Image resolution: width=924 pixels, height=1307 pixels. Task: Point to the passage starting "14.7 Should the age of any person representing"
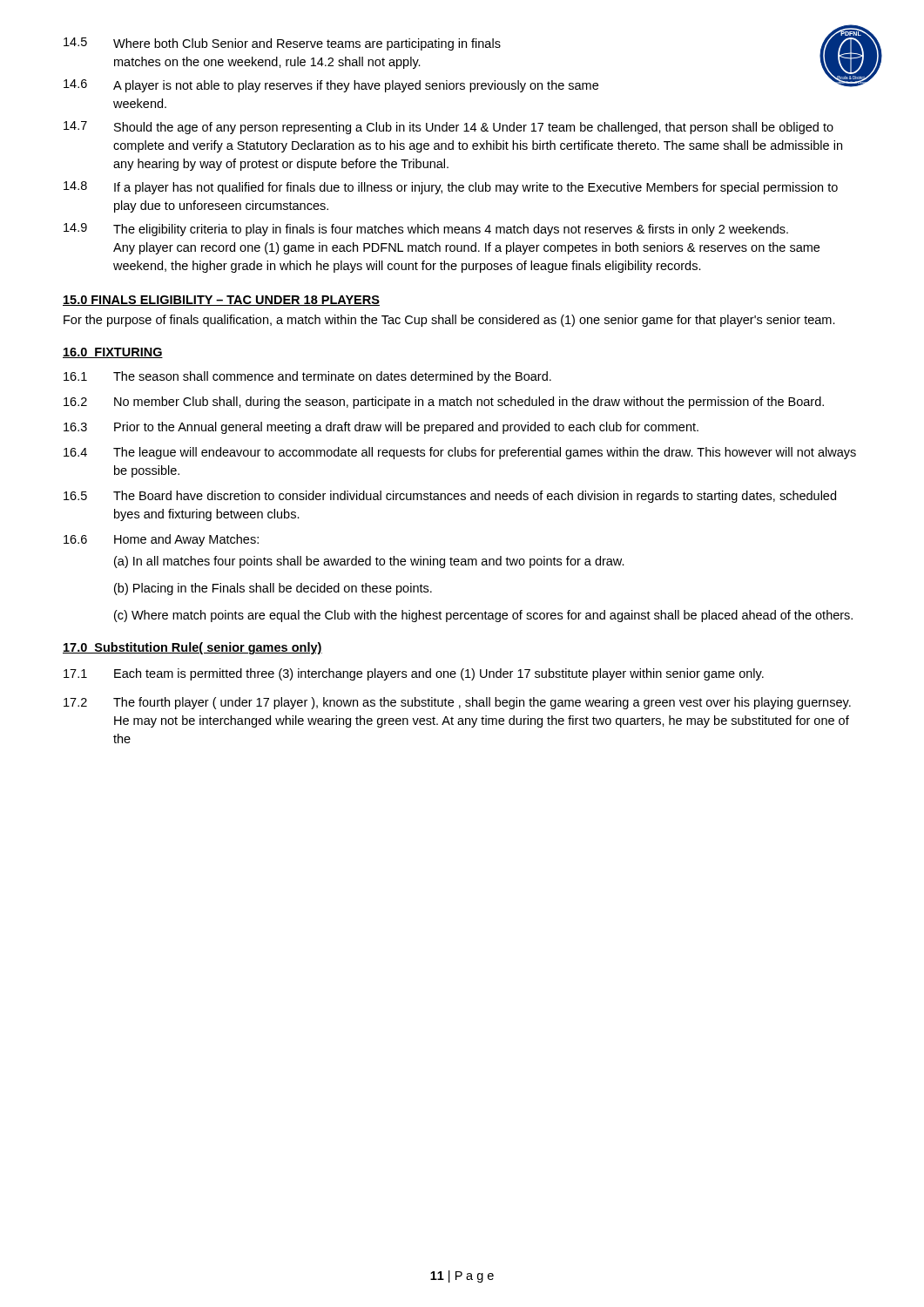[x=462, y=146]
